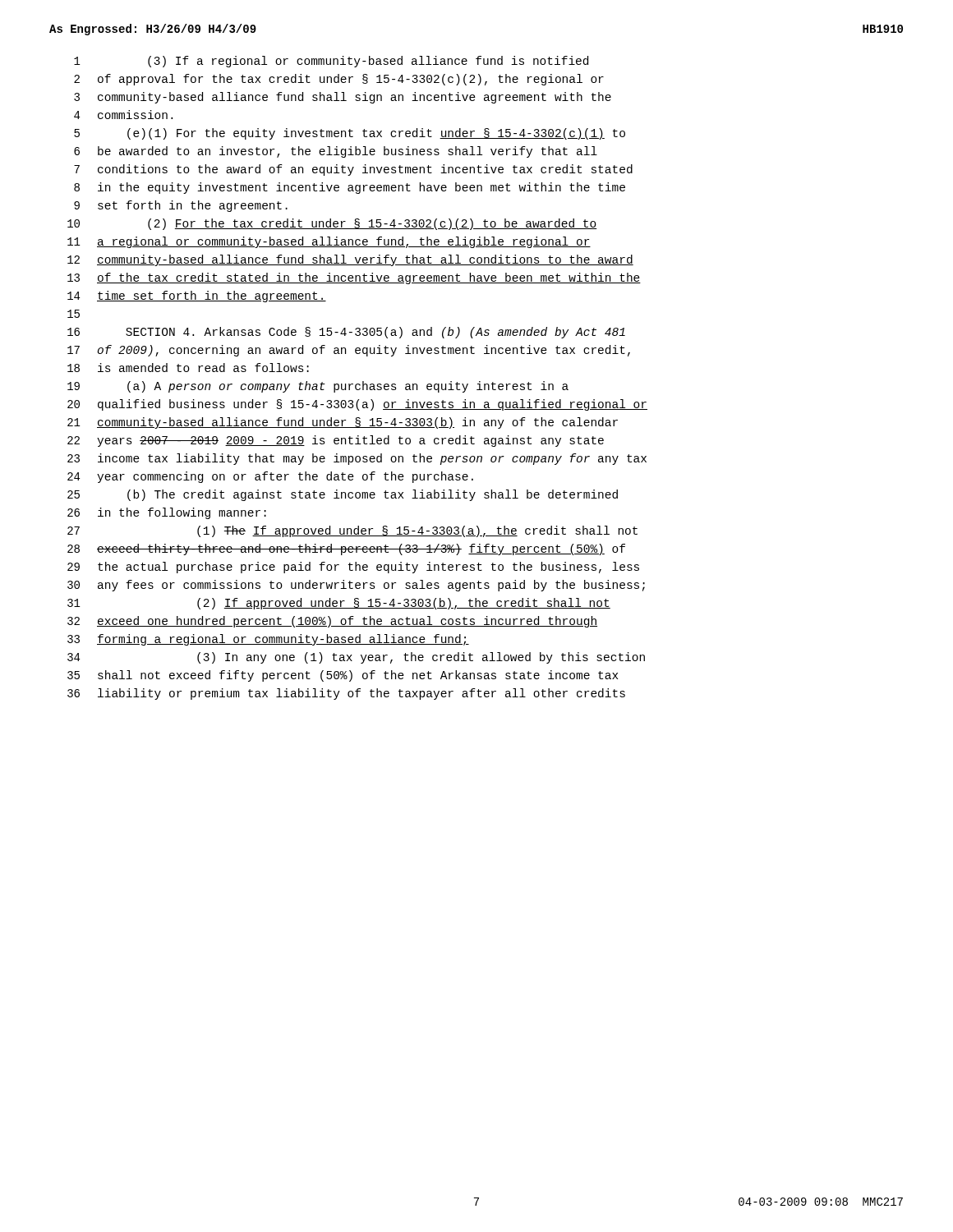Viewport: 953px width, 1232px height.
Task: Click on the list item with the text "10 (2) For the tax credit"
Action: (476, 224)
